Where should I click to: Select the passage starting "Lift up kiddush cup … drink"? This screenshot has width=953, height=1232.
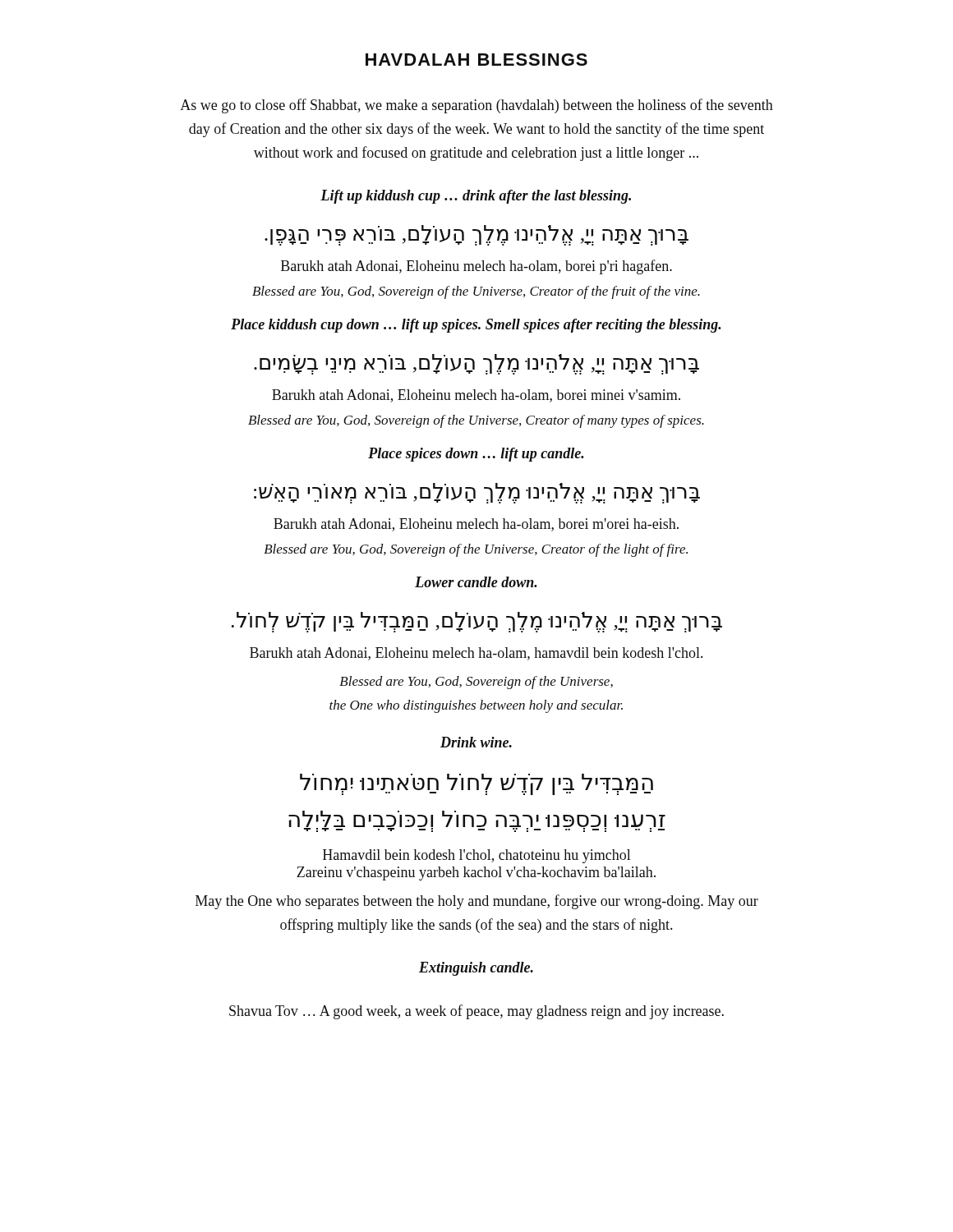476,196
